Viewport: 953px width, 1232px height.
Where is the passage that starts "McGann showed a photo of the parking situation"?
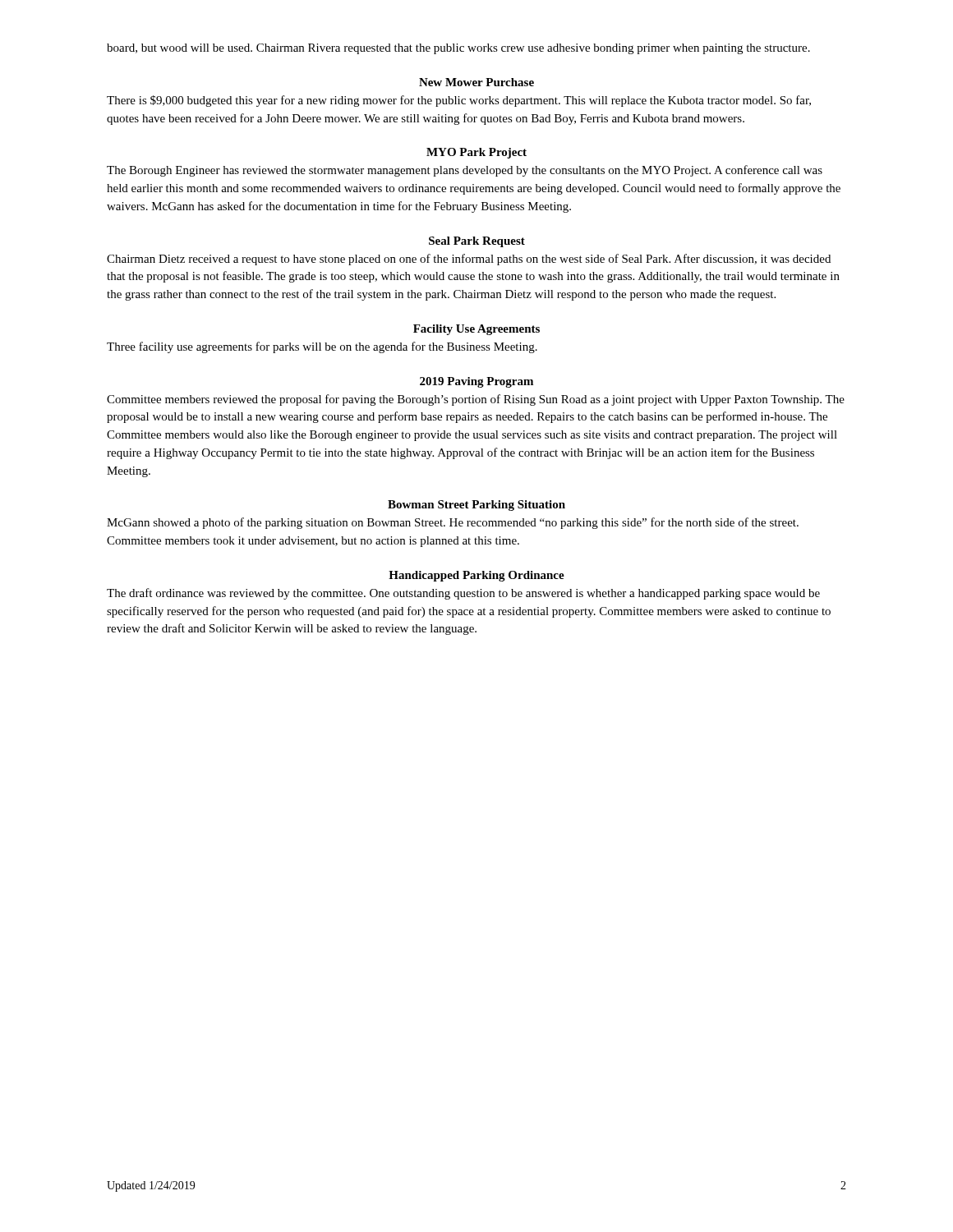tap(453, 531)
